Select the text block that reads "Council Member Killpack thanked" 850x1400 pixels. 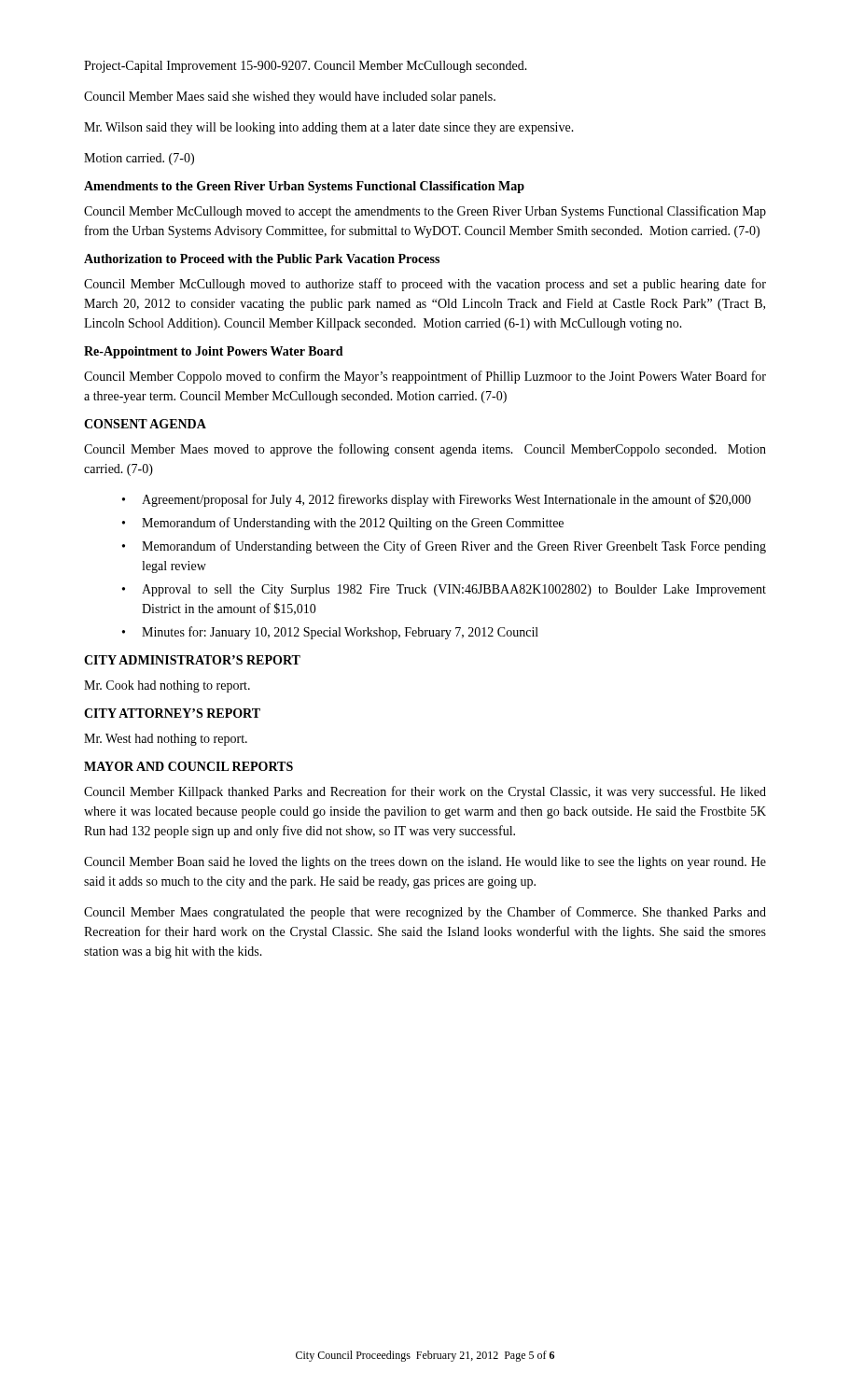point(425,812)
